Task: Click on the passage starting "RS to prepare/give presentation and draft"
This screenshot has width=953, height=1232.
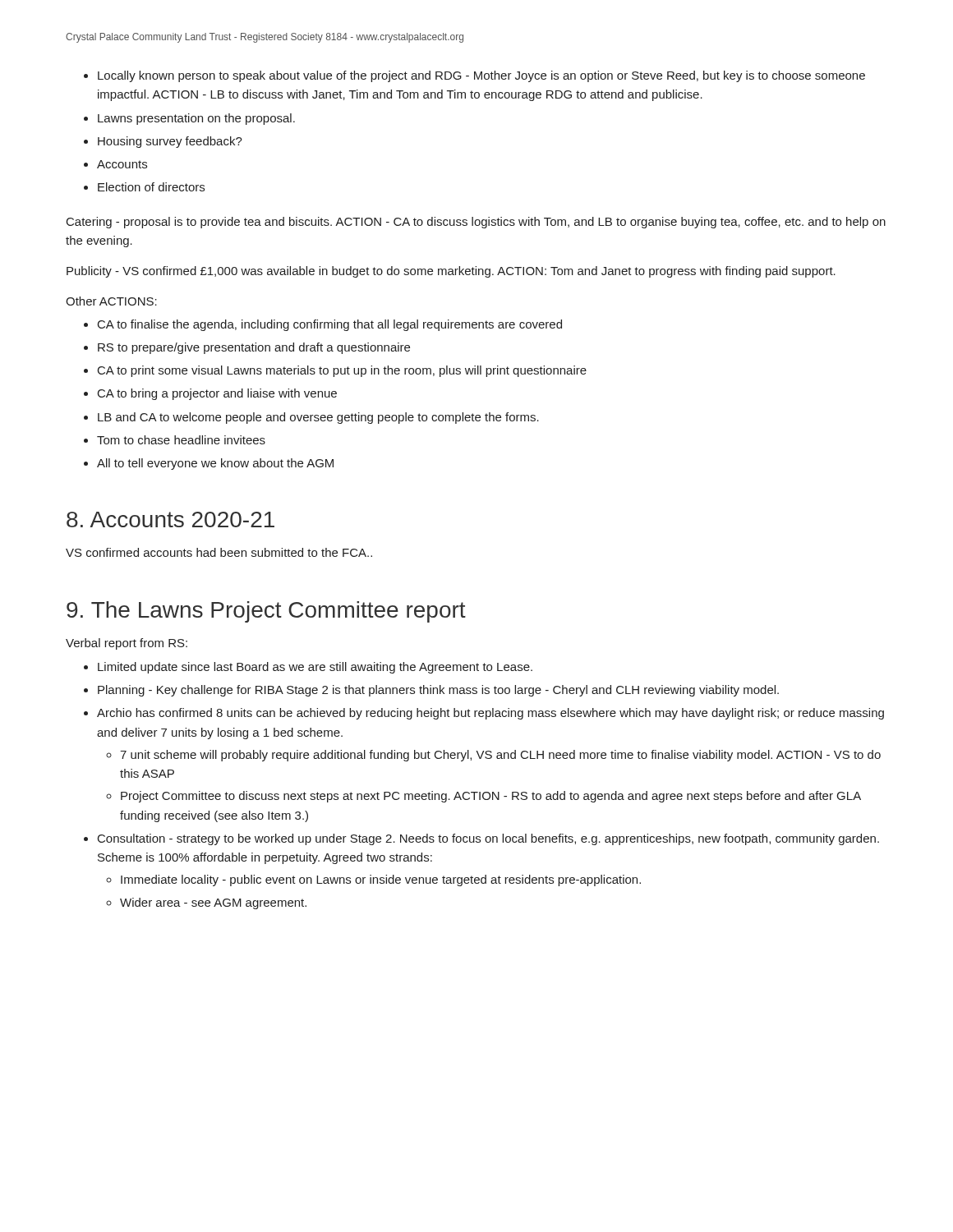Action: tap(254, 348)
